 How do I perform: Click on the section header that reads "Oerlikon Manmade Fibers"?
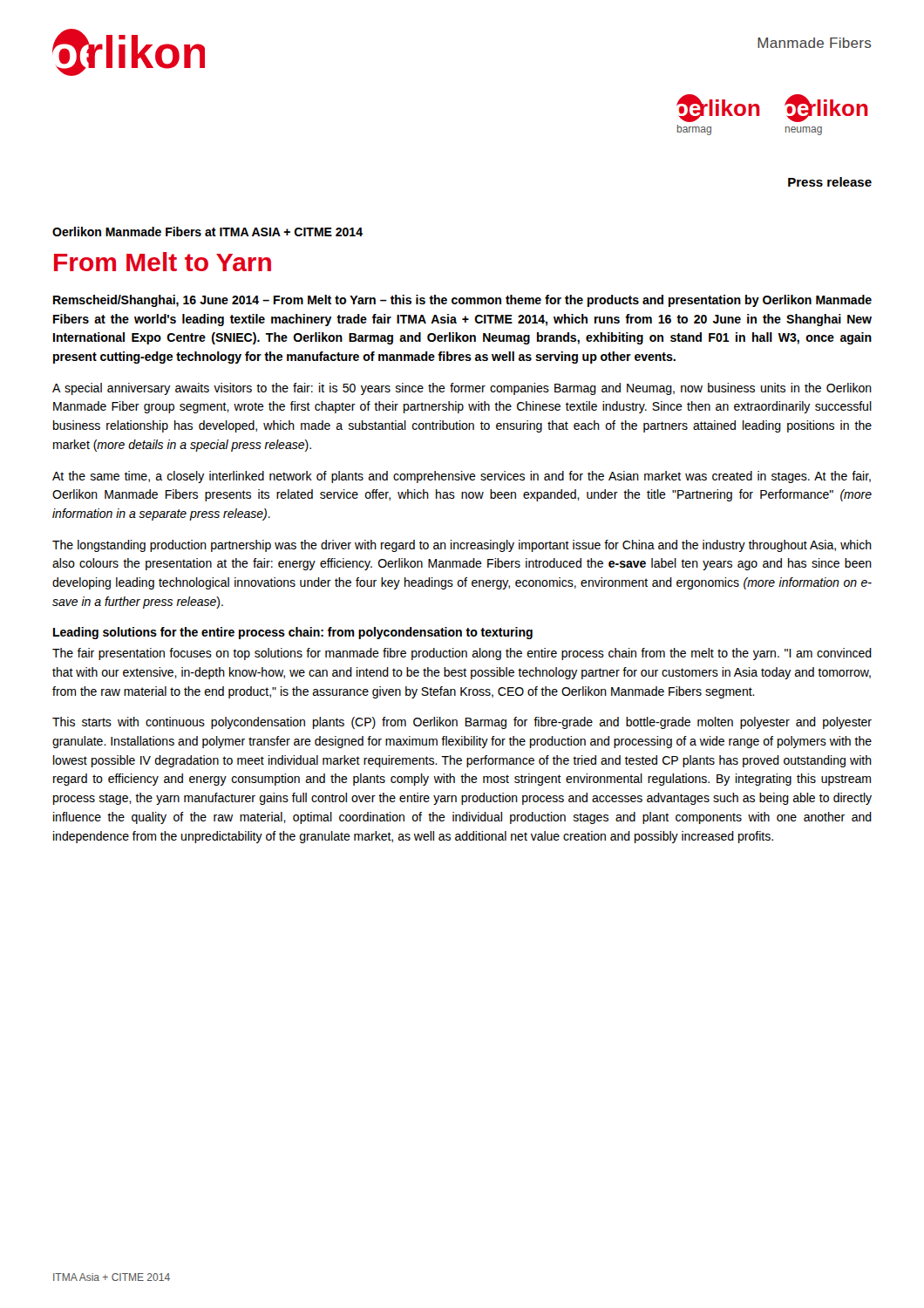click(207, 232)
